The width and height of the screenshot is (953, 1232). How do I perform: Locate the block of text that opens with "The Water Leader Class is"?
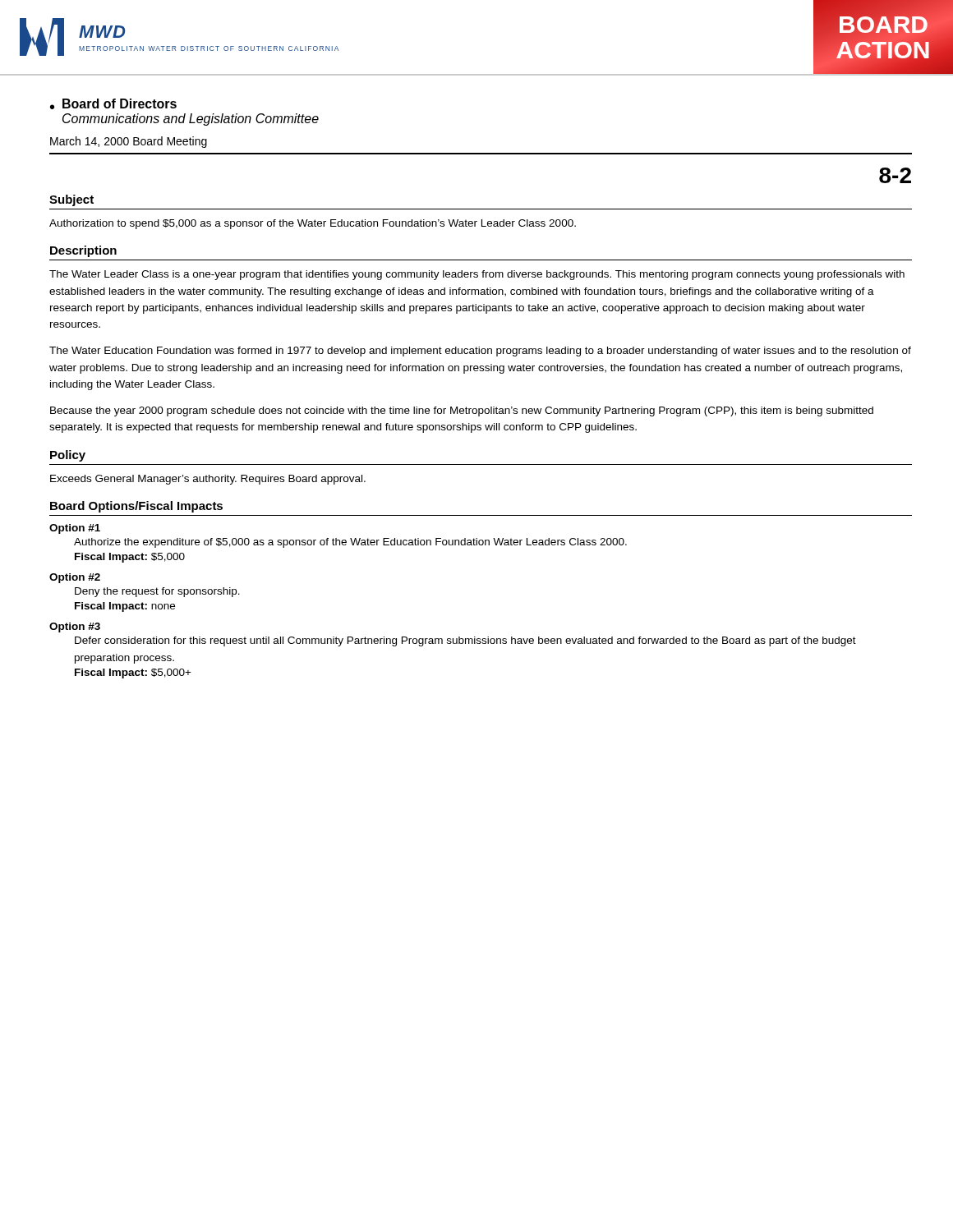click(477, 299)
